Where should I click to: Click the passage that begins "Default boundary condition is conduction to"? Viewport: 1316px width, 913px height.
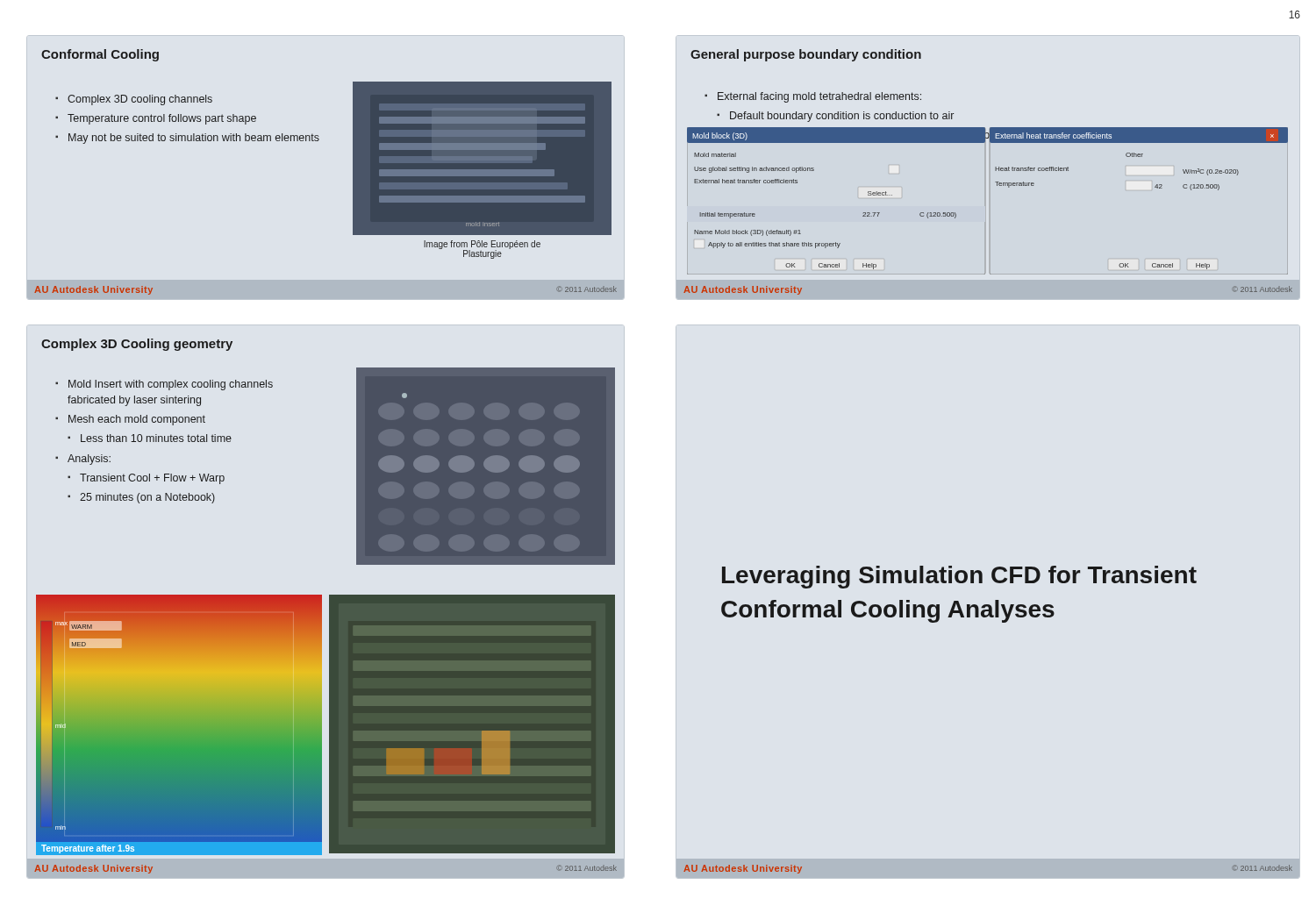pos(842,116)
